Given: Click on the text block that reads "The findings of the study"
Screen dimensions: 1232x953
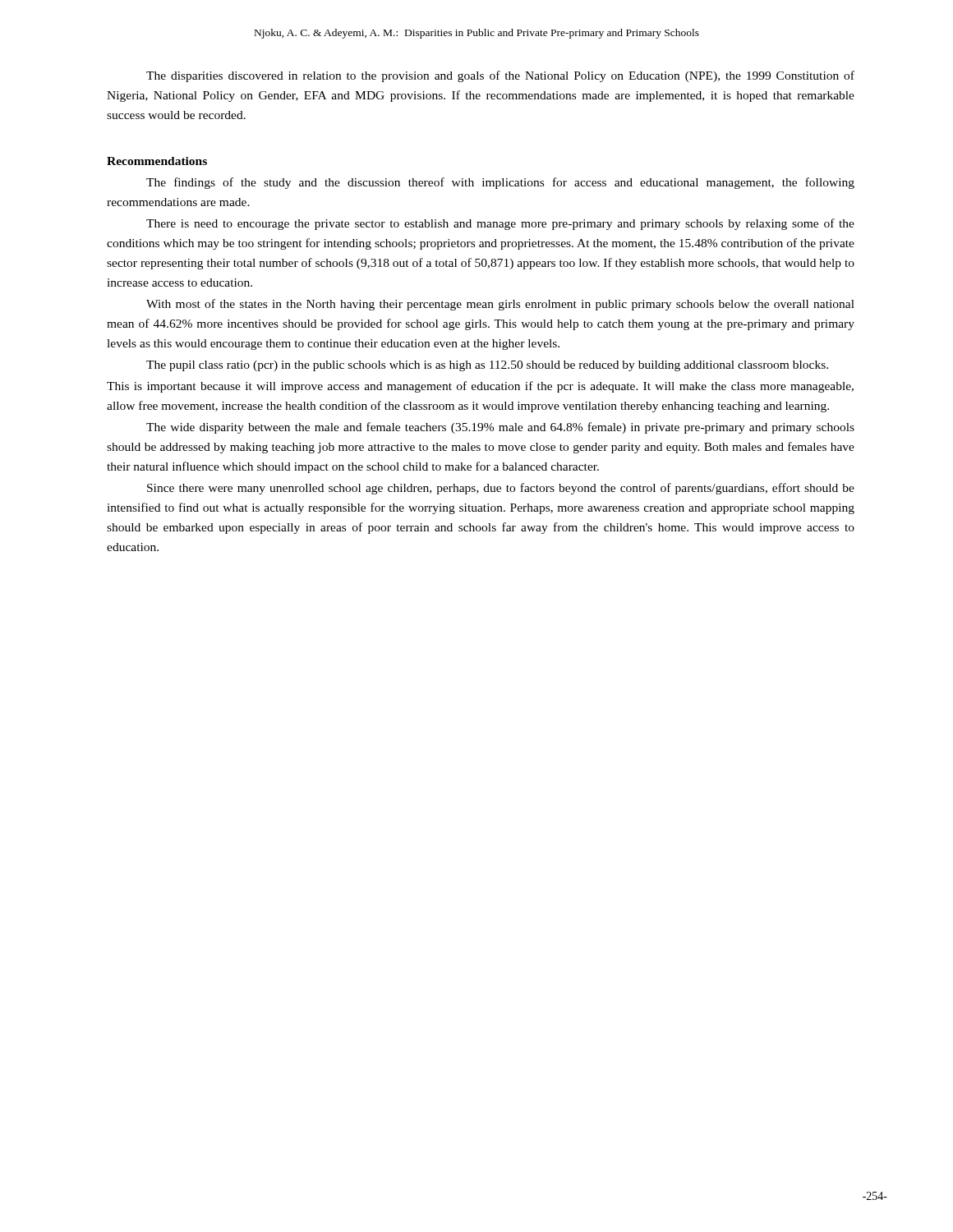Looking at the screenshot, I should pyautogui.click(x=481, y=192).
